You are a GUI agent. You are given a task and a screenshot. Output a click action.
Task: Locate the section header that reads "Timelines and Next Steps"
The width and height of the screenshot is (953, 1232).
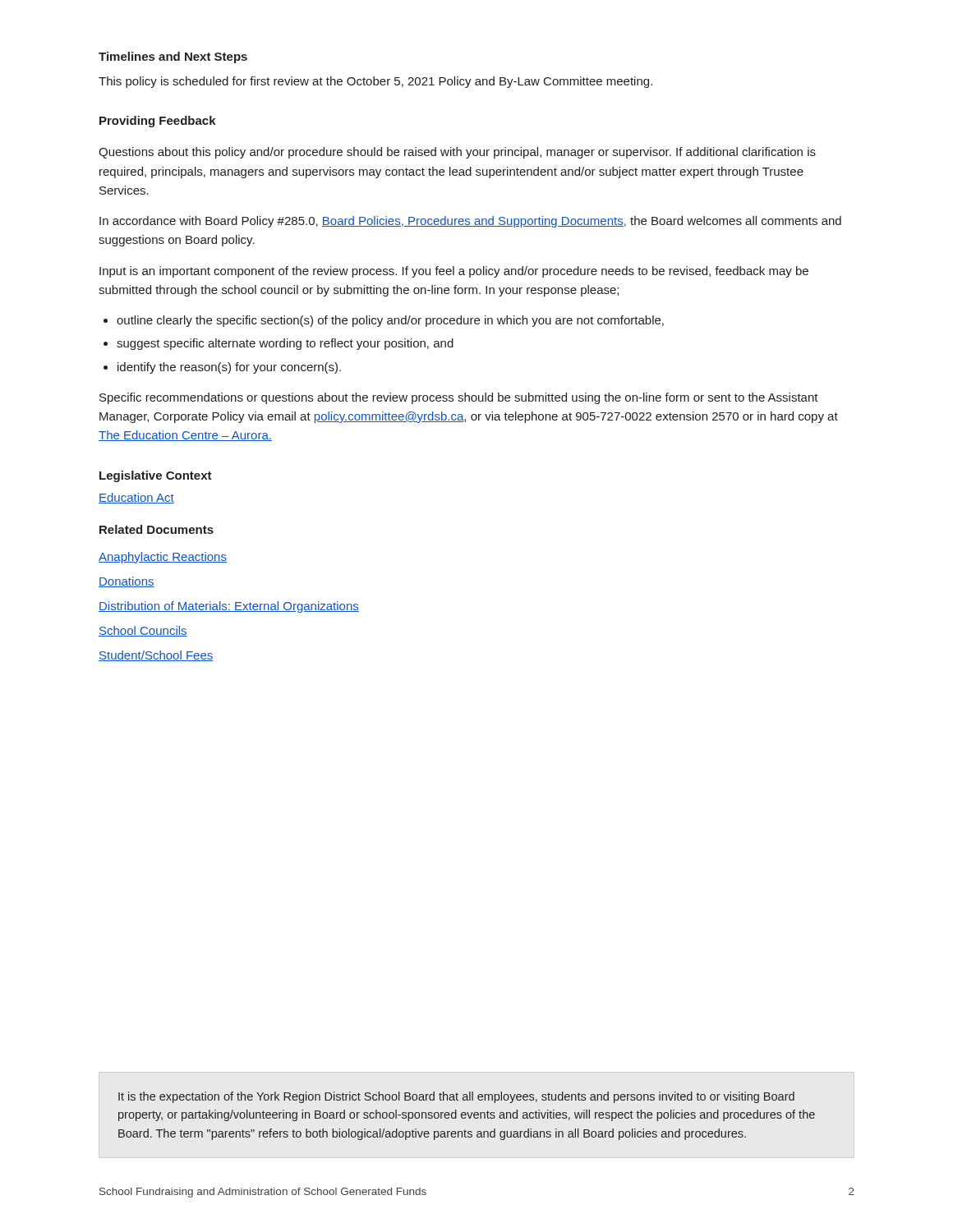pos(173,56)
